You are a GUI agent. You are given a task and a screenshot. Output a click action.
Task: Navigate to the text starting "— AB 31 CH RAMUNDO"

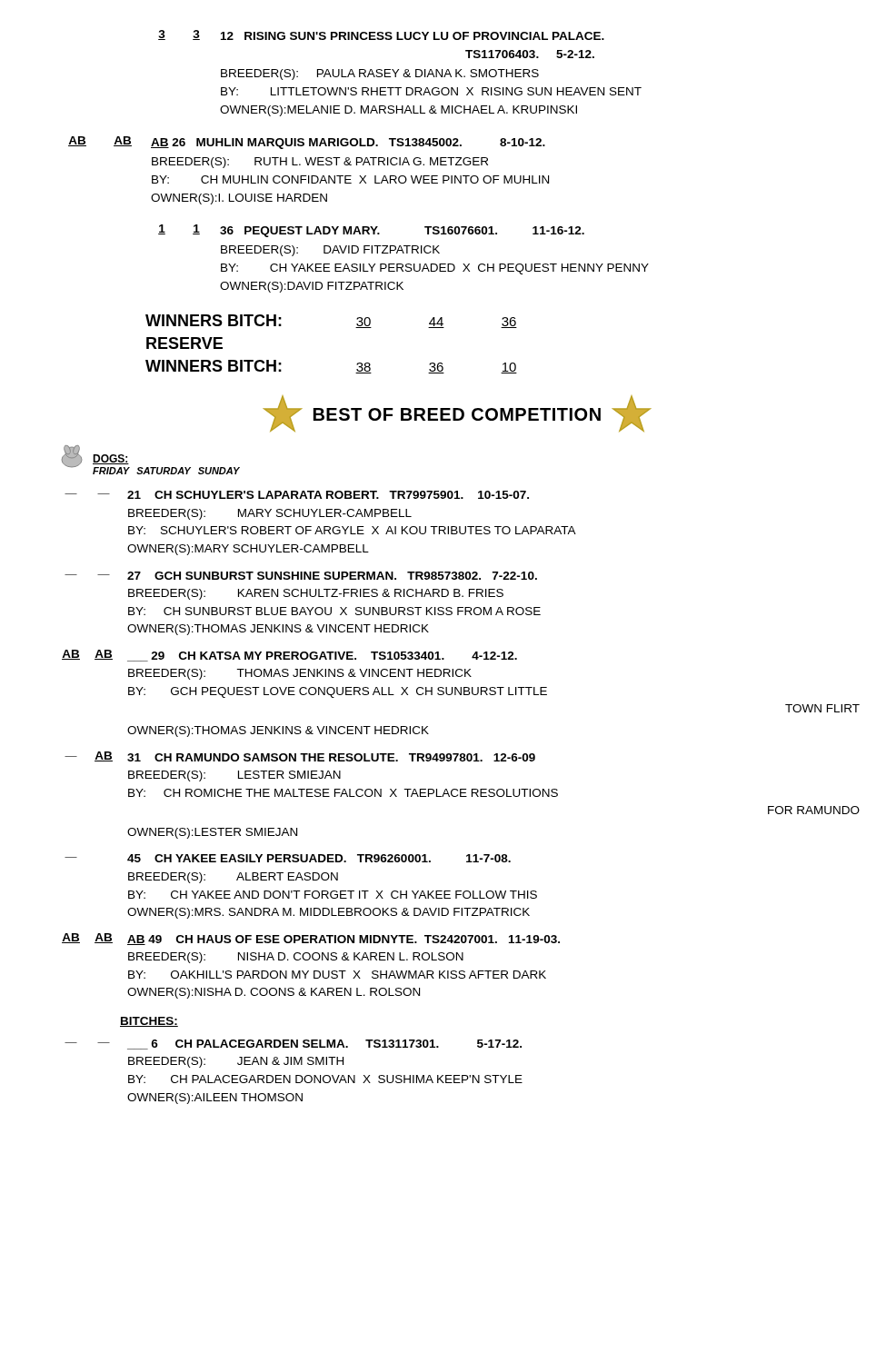tap(457, 784)
